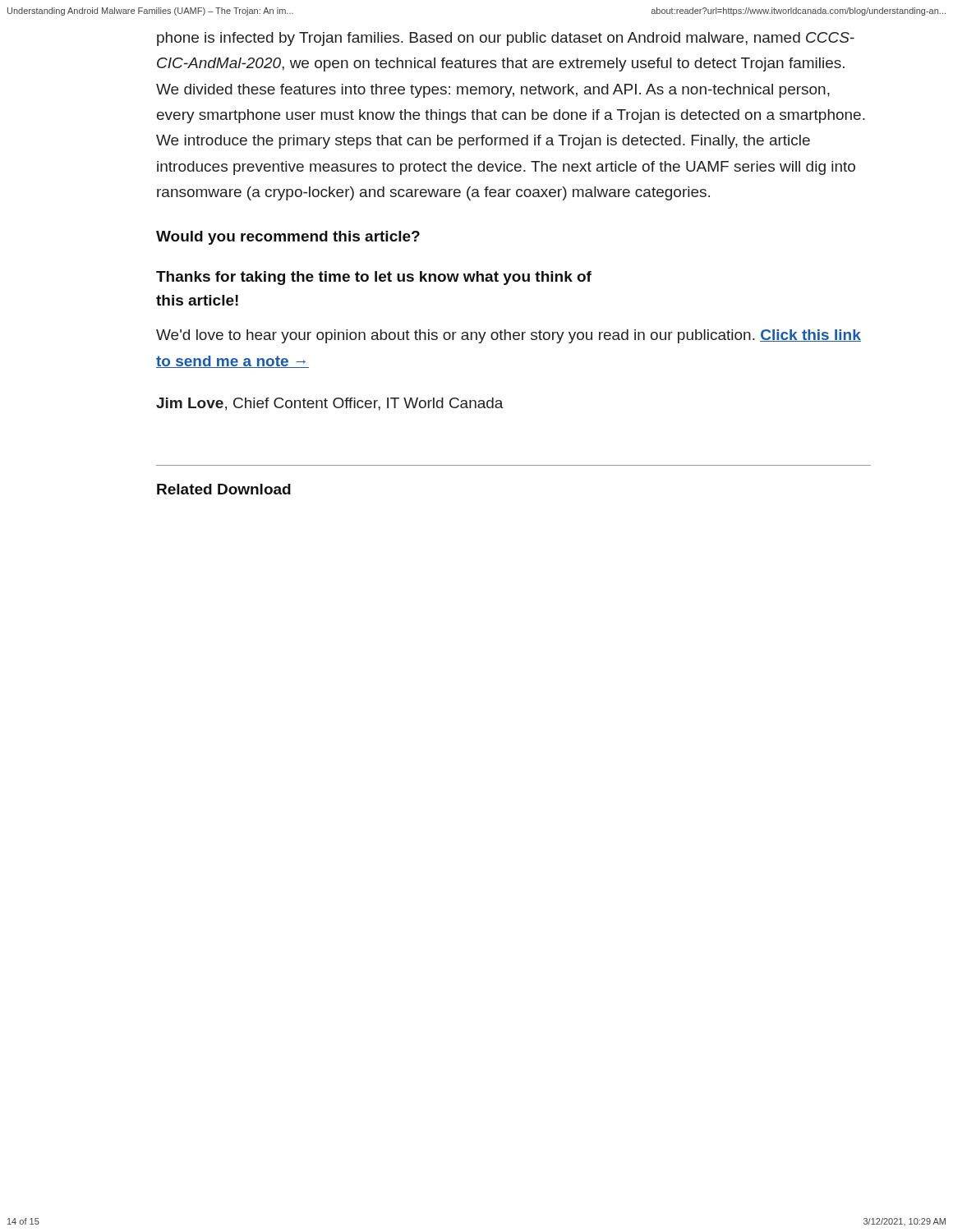The image size is (953, 1232).
Task: Point to the block starting "Thanks for taking the time to let us"
Action: (374, 288)
